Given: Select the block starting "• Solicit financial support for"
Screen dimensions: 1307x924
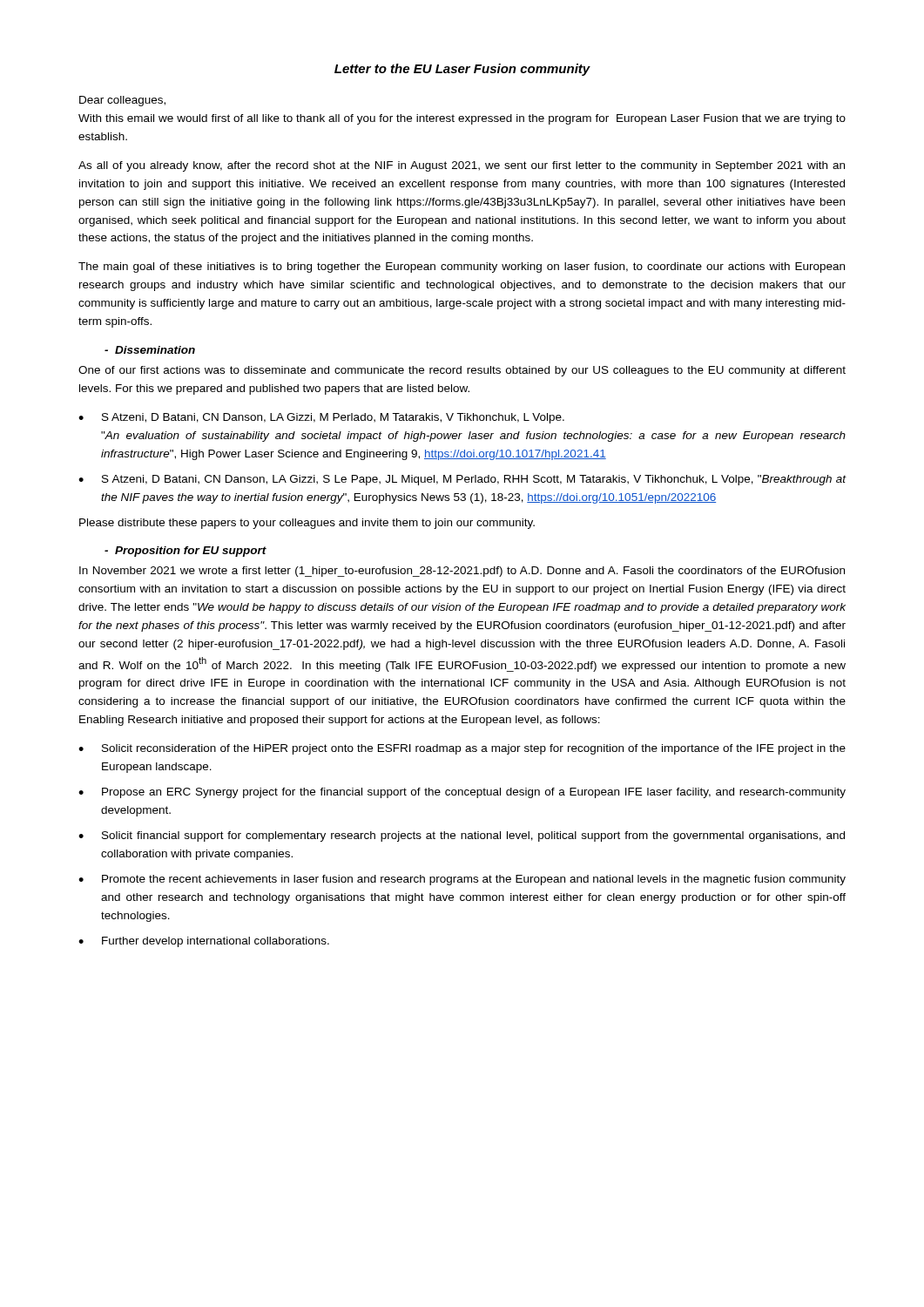Looking at the screenshot, I should pyautogui.click(x=462, y=845).
